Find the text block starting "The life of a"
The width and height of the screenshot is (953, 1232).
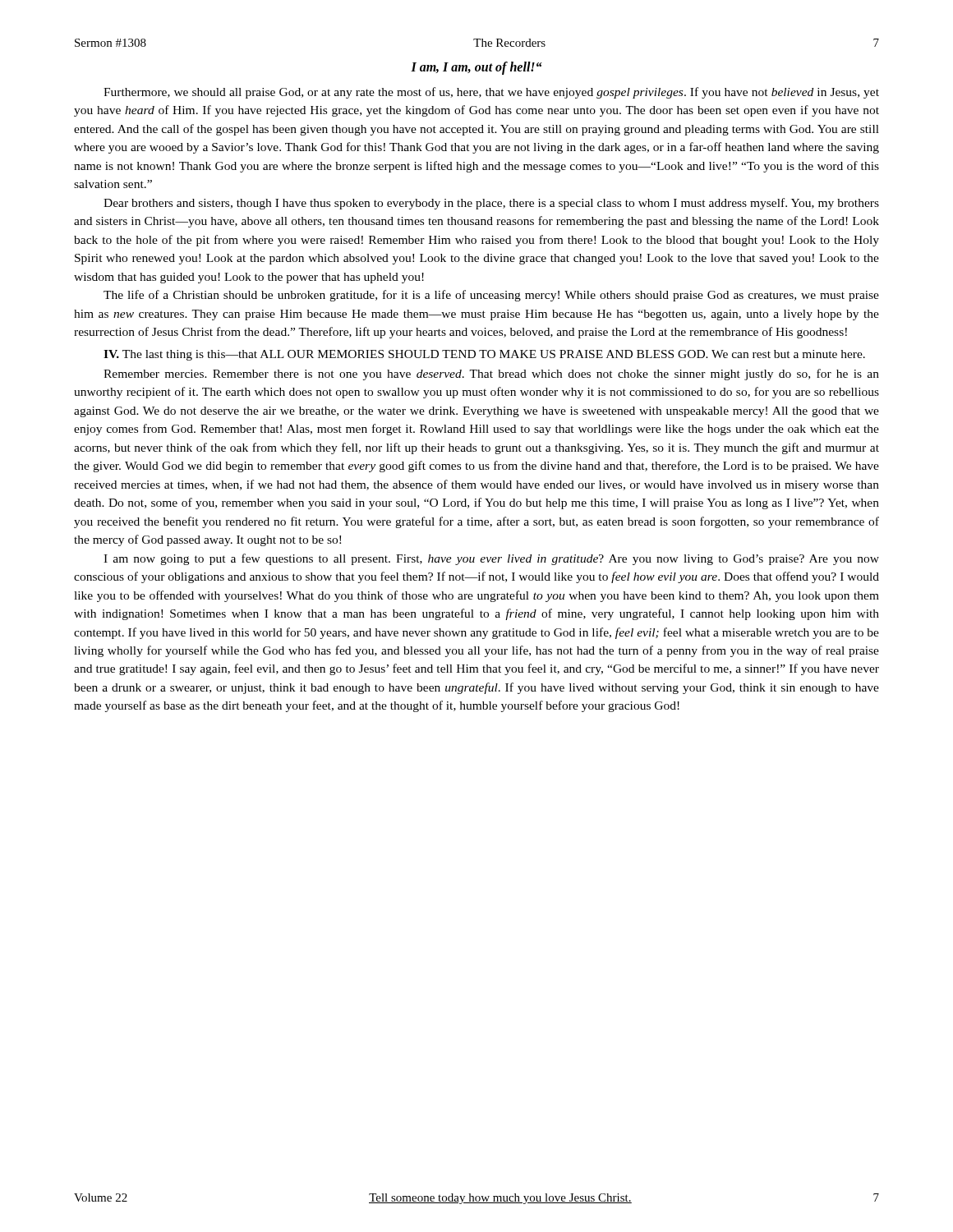point(476,314)
